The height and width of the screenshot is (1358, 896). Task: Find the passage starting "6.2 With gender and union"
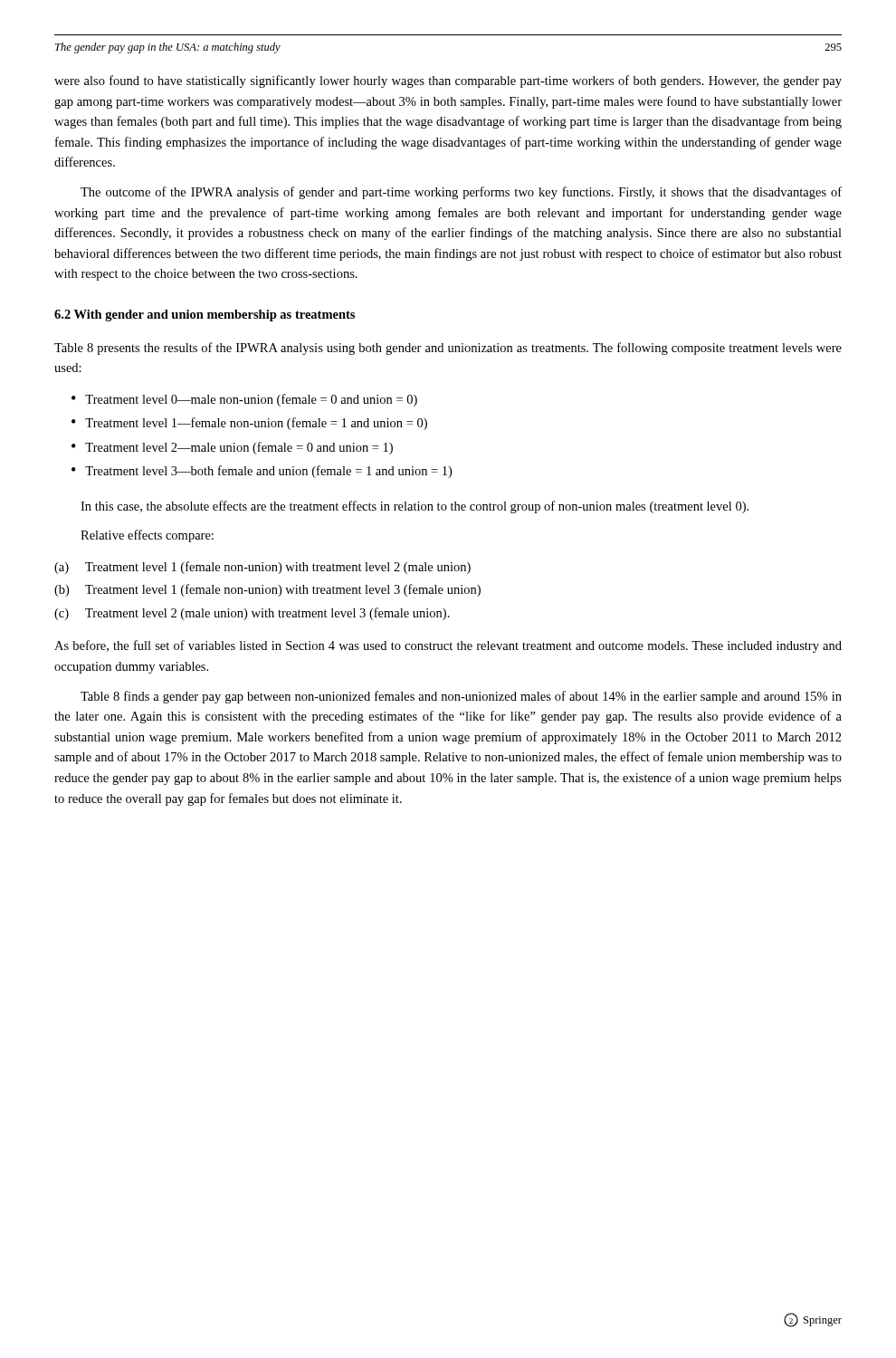click(x=205, y=314)
